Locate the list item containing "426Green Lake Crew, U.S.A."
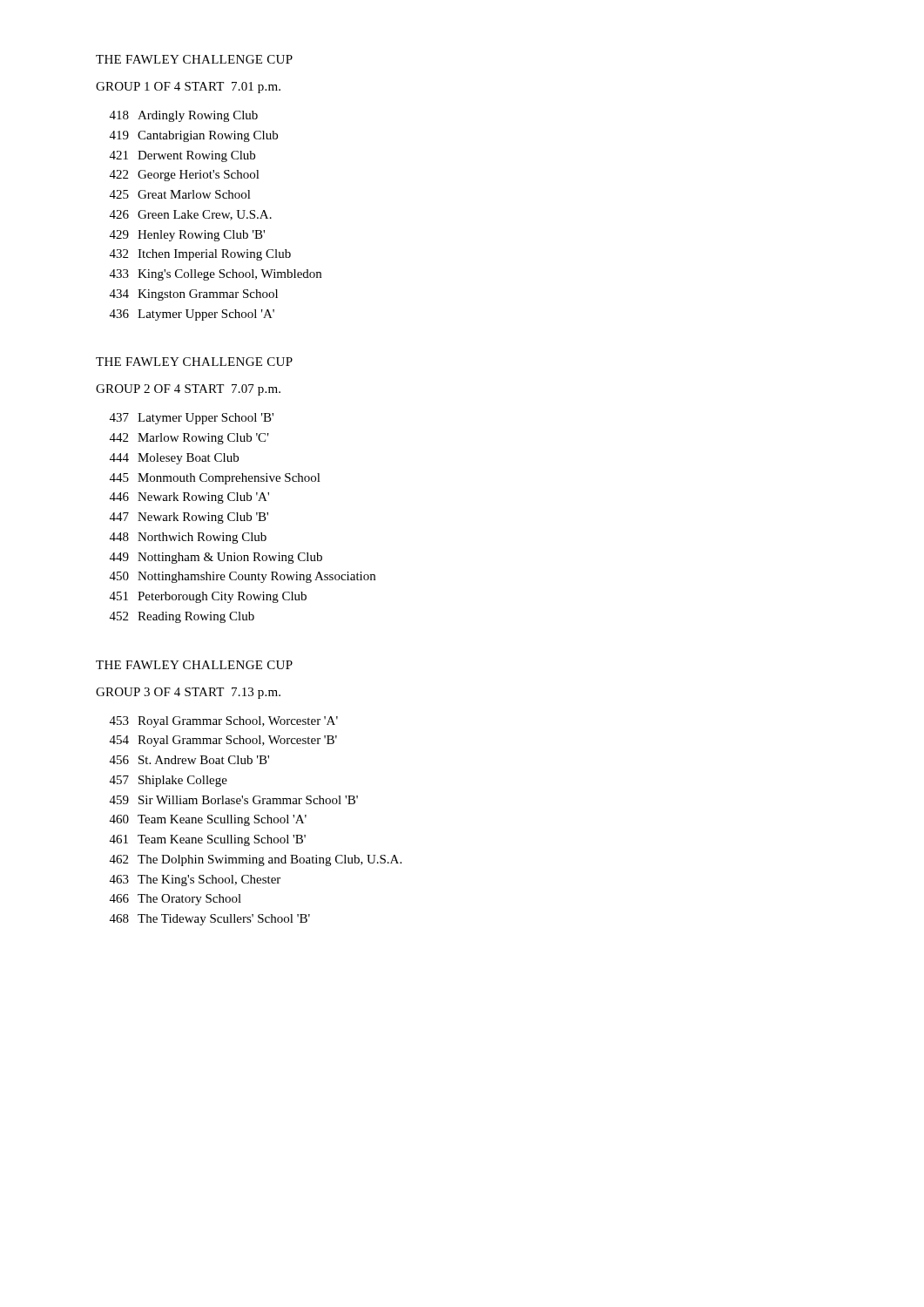 pyautogui.click(x=191, y=215)
